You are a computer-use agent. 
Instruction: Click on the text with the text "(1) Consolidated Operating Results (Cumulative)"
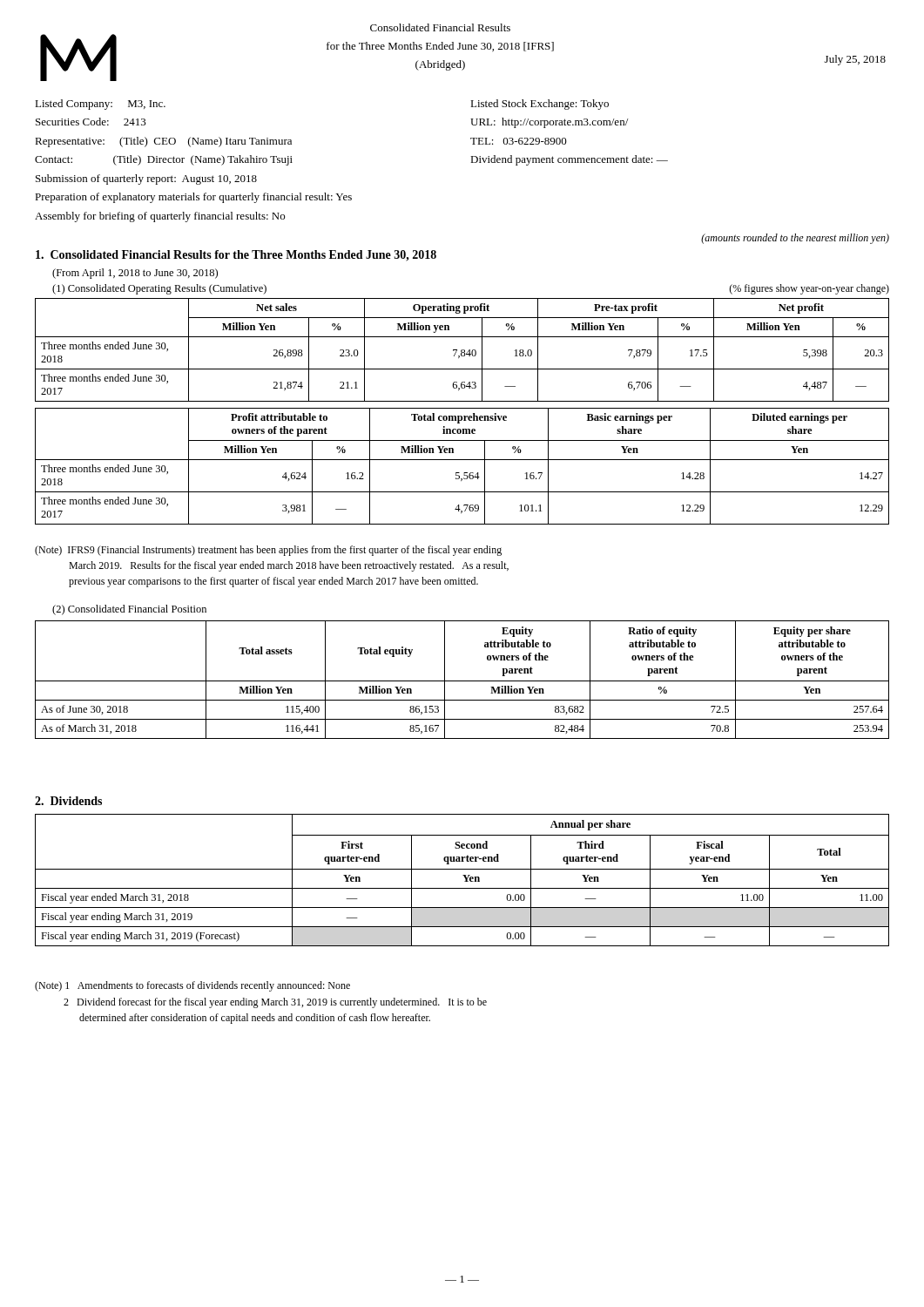[x=160, y=288]
